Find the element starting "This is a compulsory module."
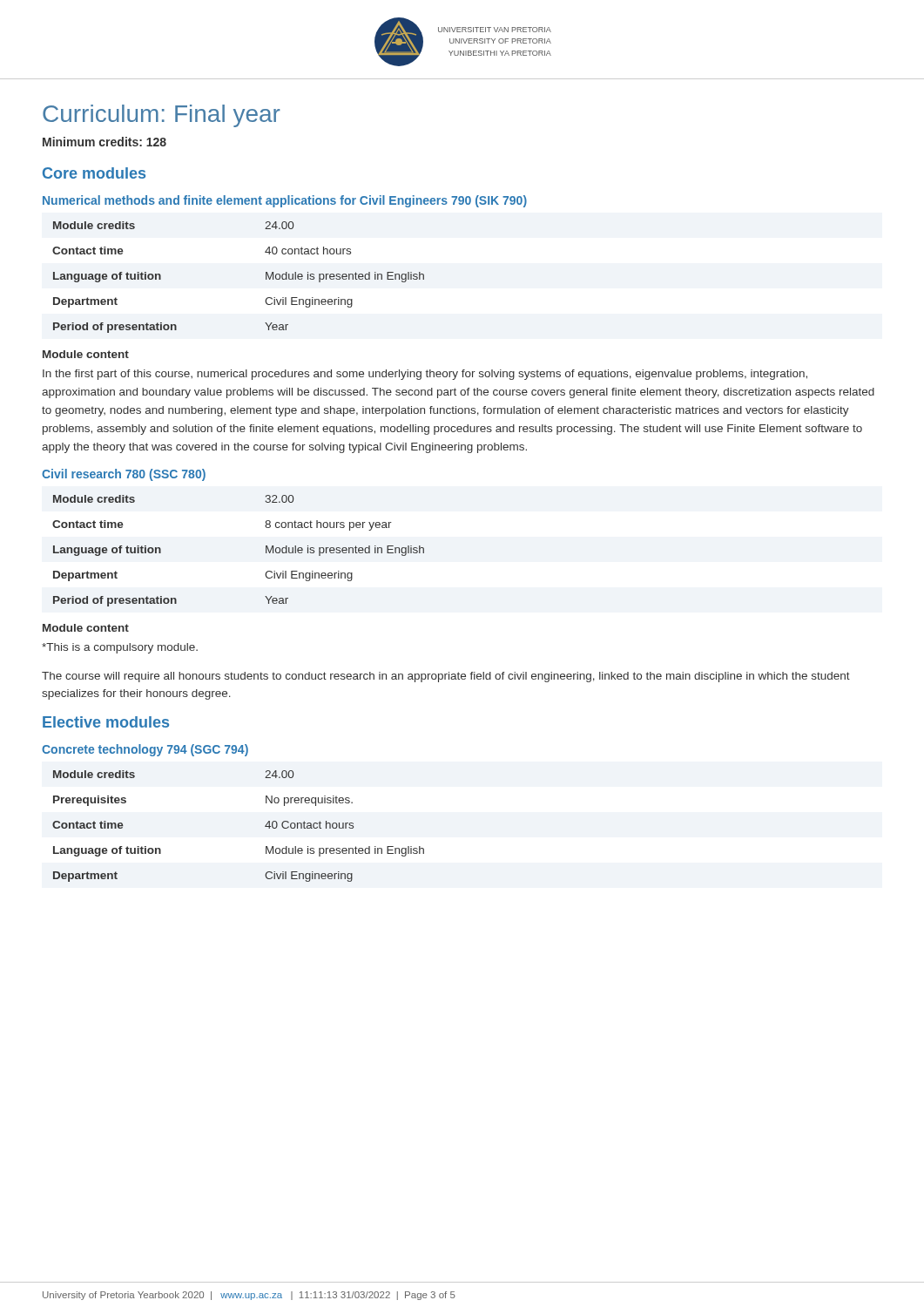924x1307 pixels. coord(120,648)
